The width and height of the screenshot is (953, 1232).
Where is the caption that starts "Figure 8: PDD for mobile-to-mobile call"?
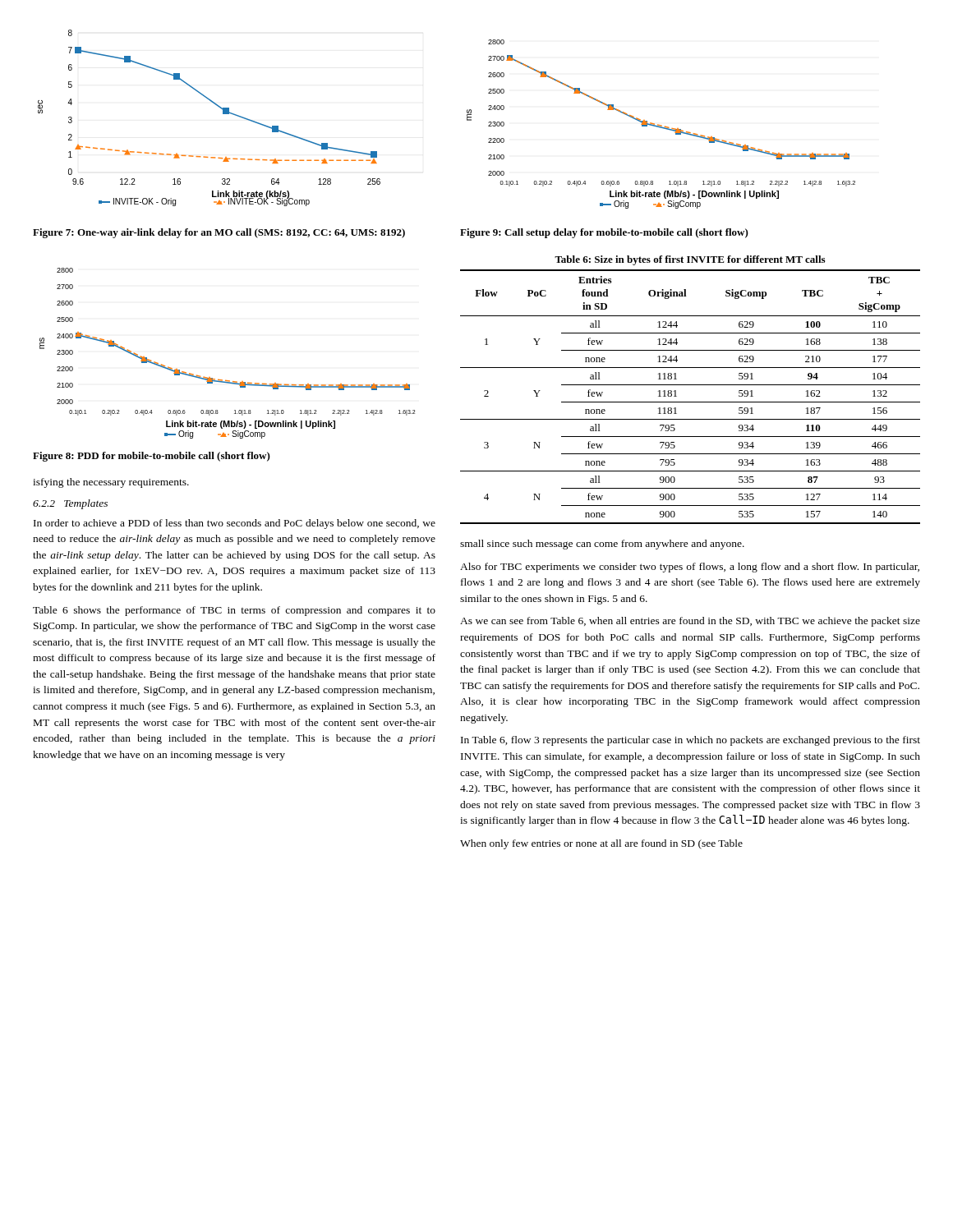[x=151, y=456]
